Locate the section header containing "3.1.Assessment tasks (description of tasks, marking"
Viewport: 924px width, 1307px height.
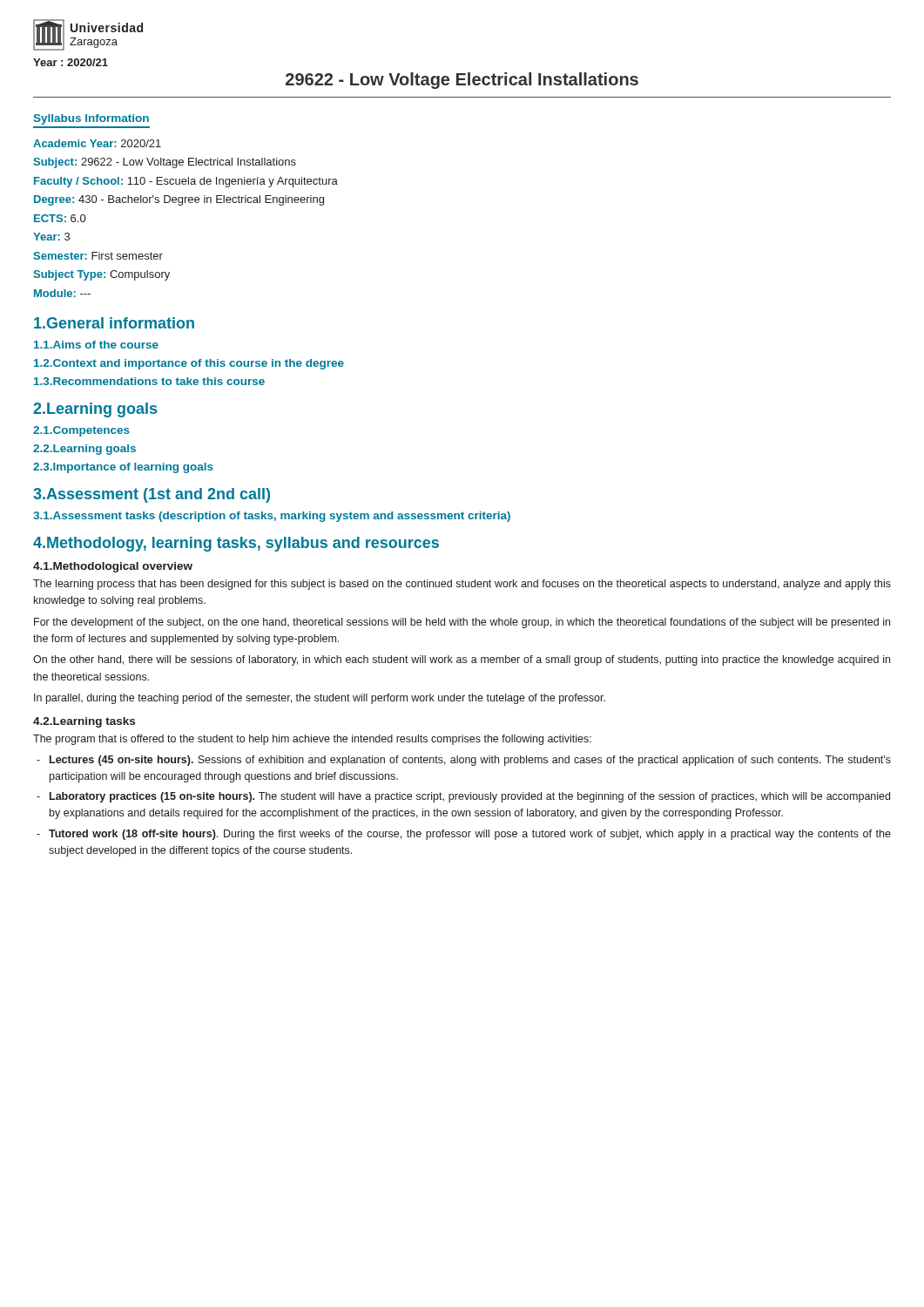[x=462, y=515]
